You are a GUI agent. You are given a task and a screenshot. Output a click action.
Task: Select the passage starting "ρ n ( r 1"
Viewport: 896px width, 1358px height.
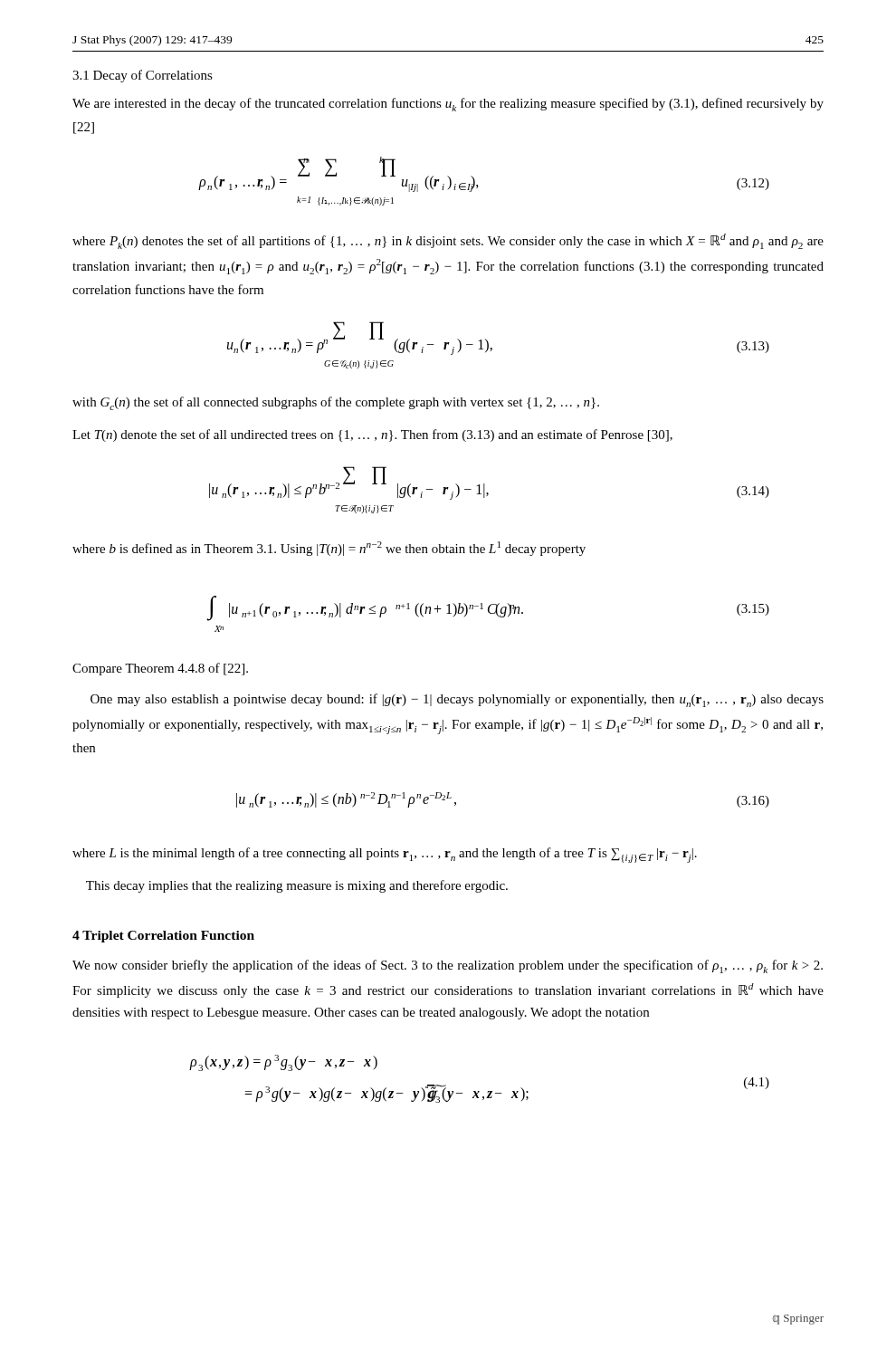(448, 183)
